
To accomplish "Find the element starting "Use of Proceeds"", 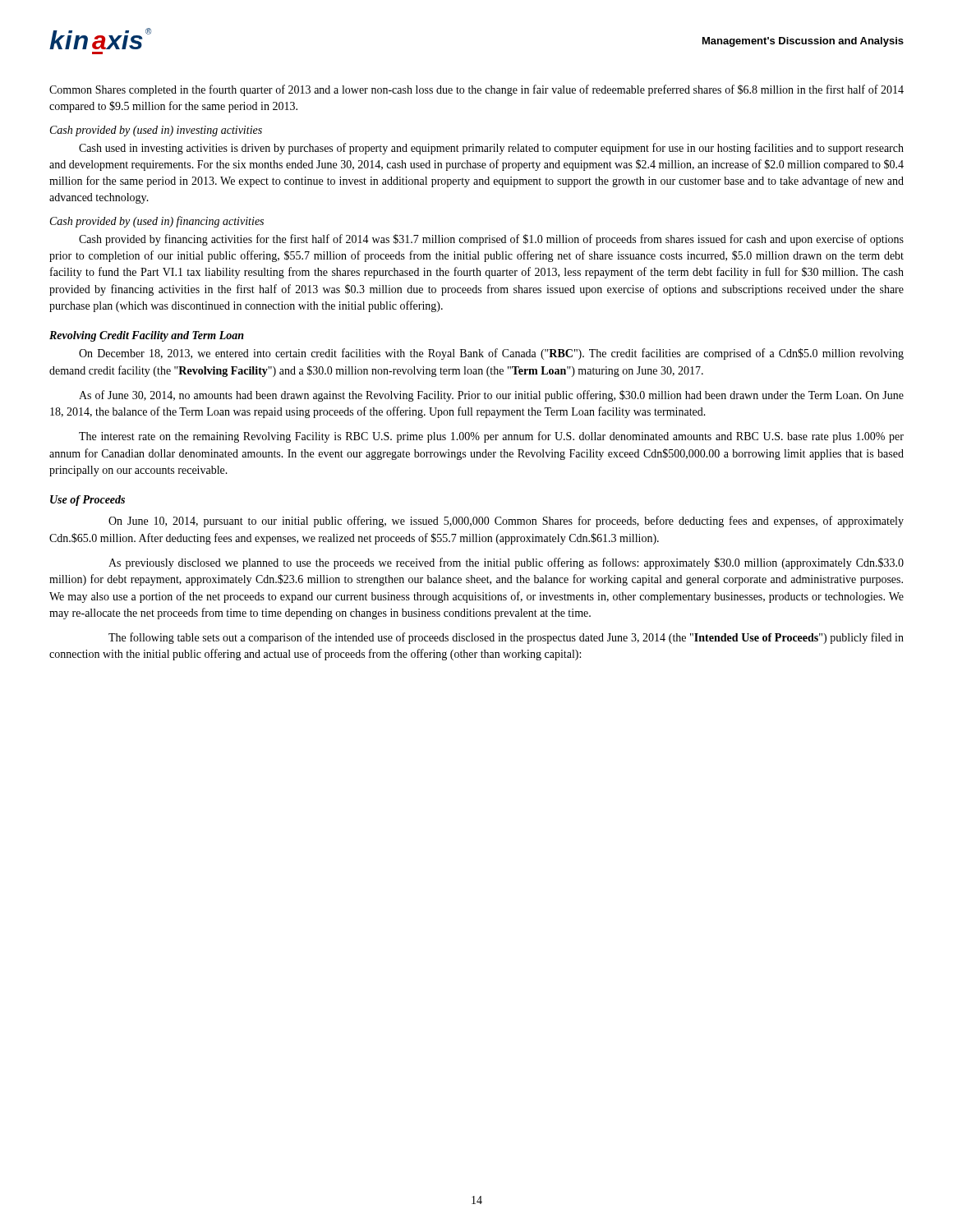I will click(x=87, y=500).
